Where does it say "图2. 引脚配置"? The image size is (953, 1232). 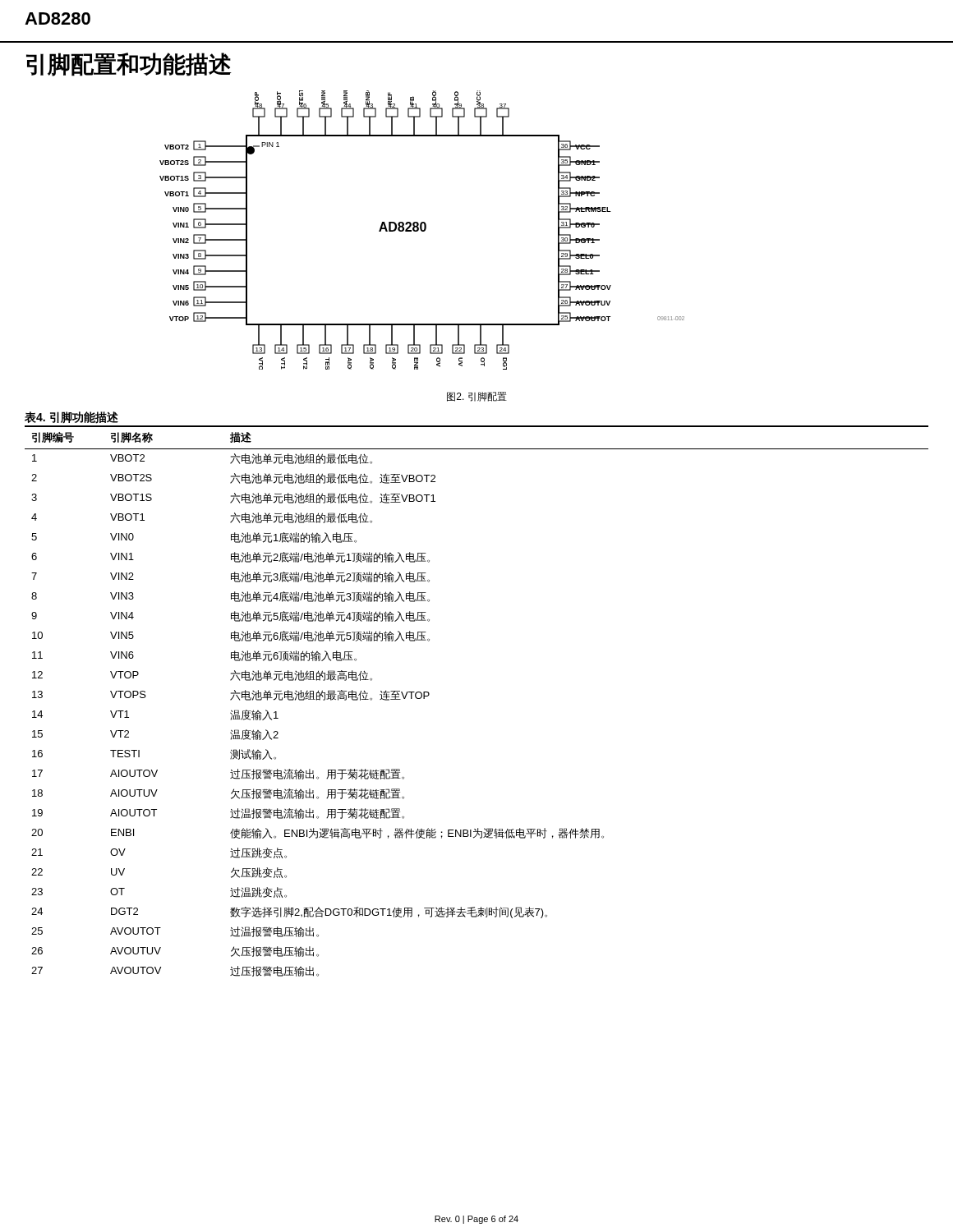476,397
